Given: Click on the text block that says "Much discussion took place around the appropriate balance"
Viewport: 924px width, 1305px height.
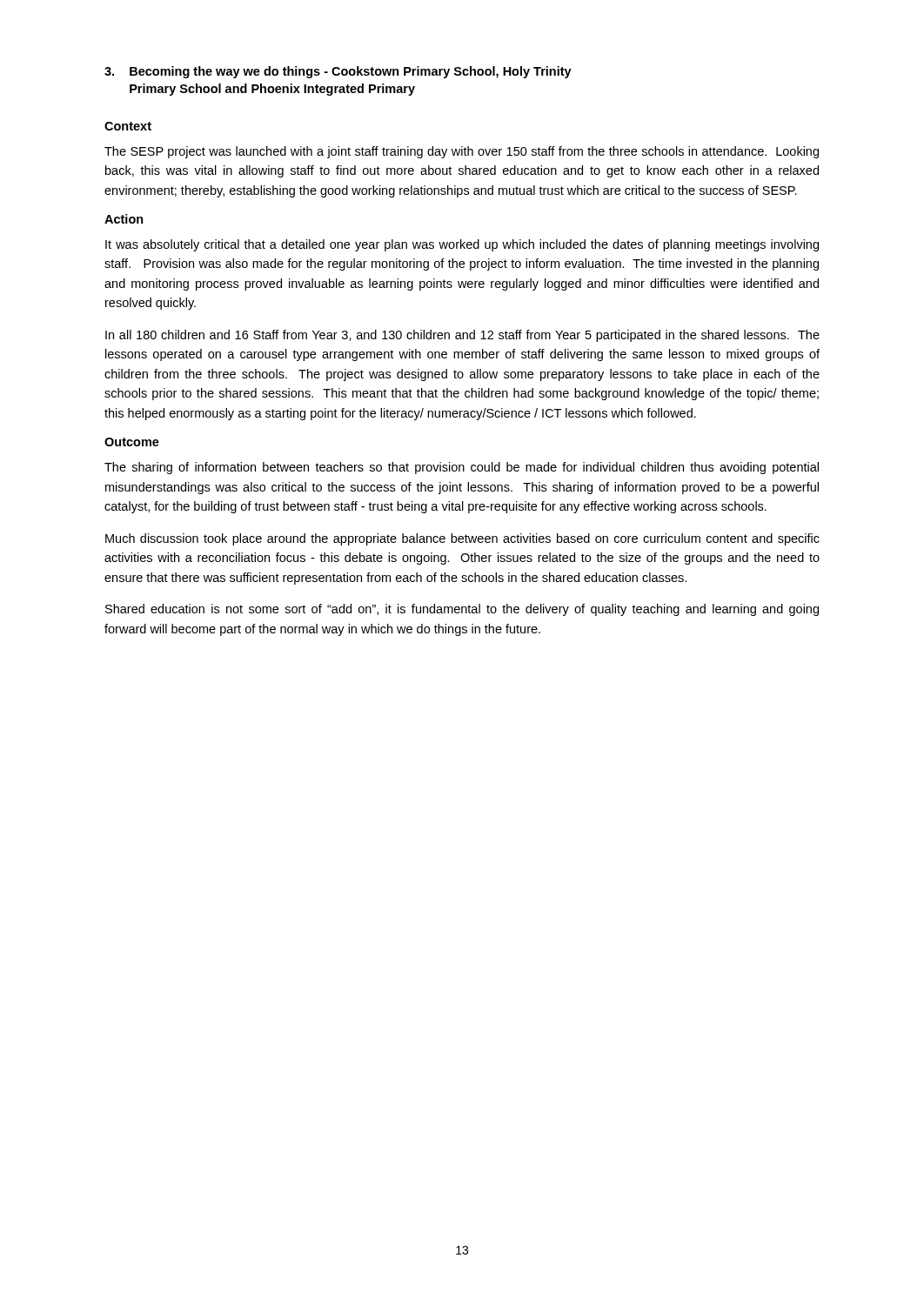Looking at the screenshot, I should tap(462, 558).
